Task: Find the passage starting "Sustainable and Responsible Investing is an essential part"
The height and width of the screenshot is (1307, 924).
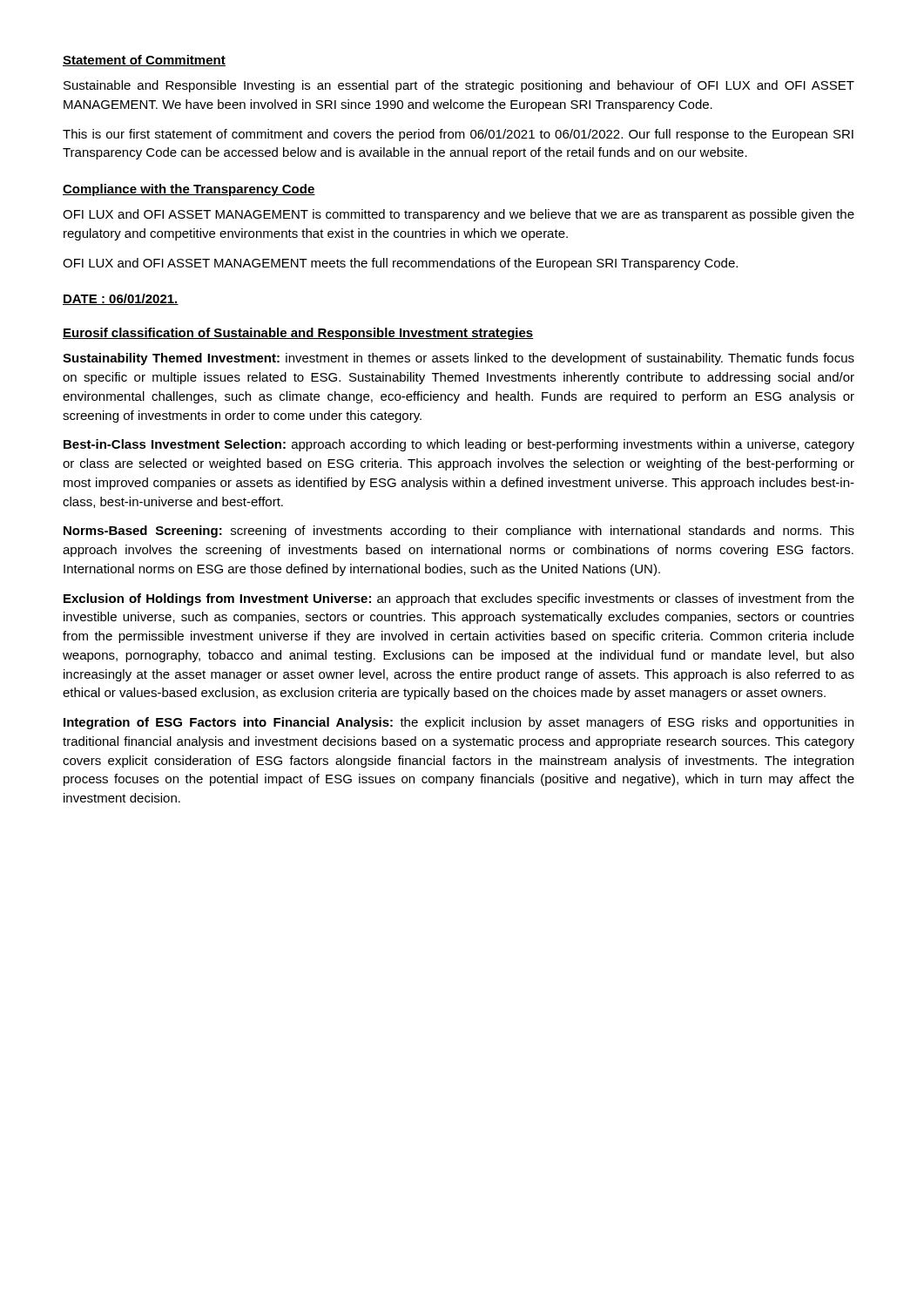Action: click(x=459, y=94)
